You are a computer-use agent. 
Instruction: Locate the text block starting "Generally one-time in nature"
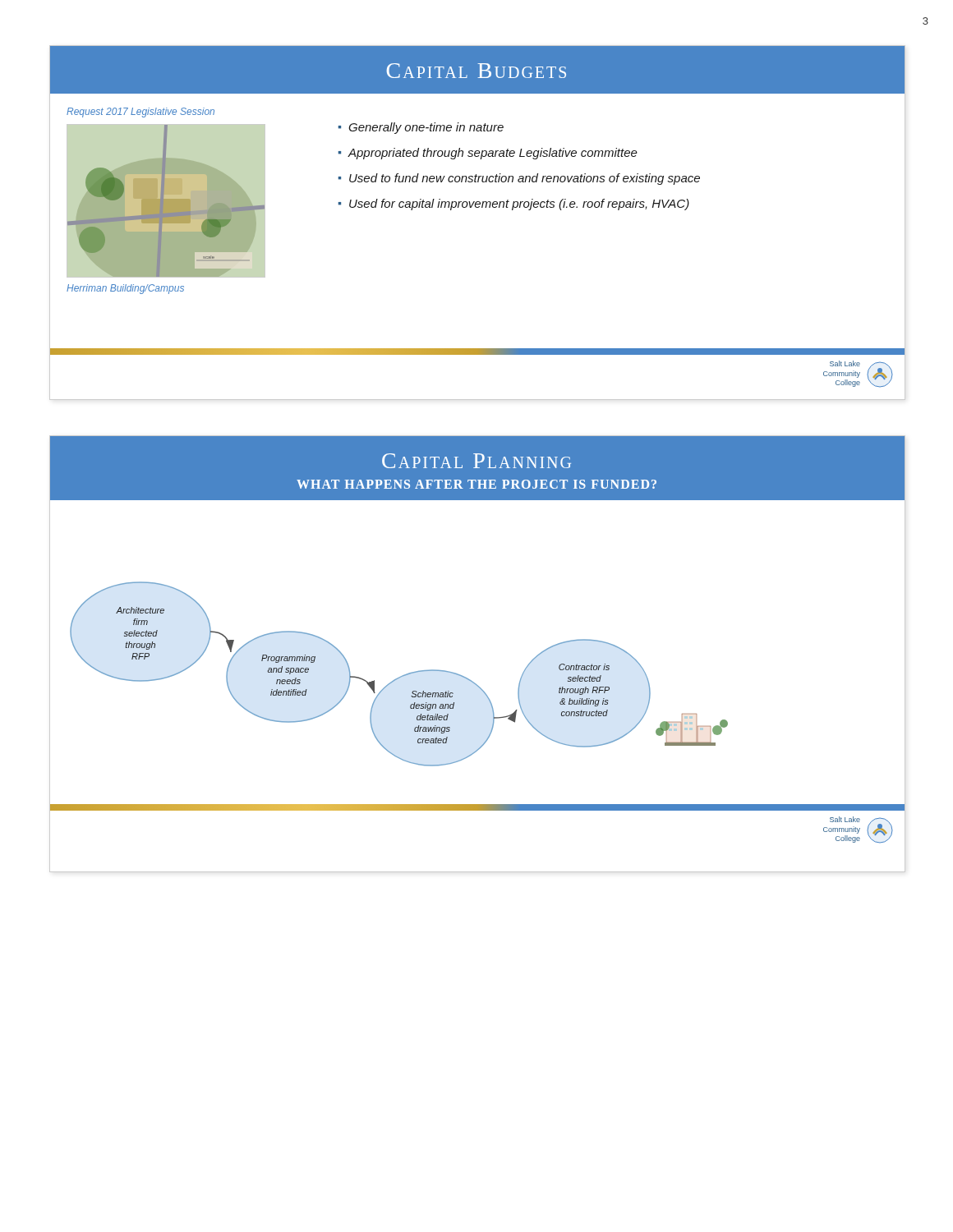pos(426,127)
